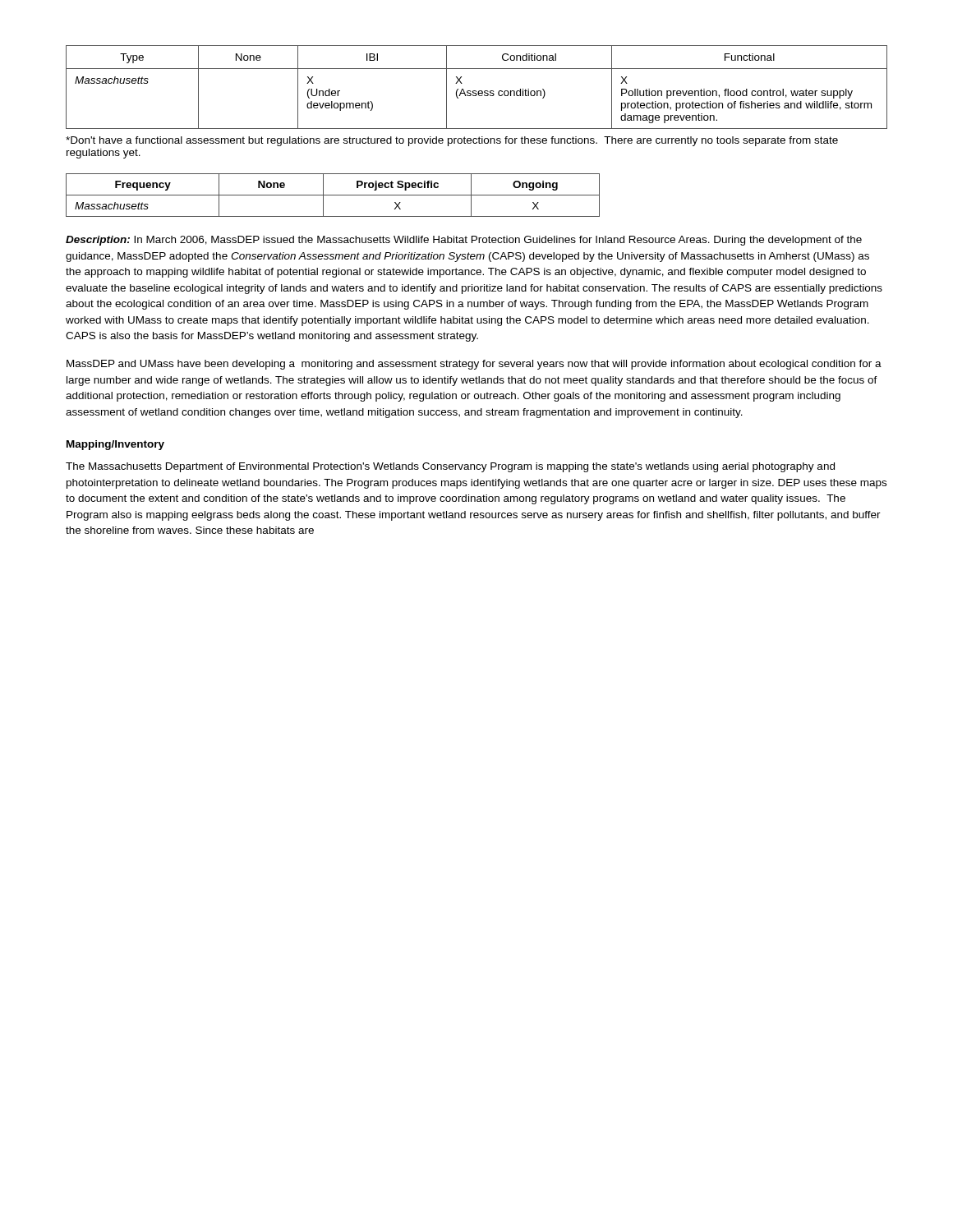Find the block on this page that starts "The Massachusetts Department of Environmental Protection's Wetlands Conservancy"
Image resolution: width=953 pixels, height=1232 pixels.
(x=476, y=498)
